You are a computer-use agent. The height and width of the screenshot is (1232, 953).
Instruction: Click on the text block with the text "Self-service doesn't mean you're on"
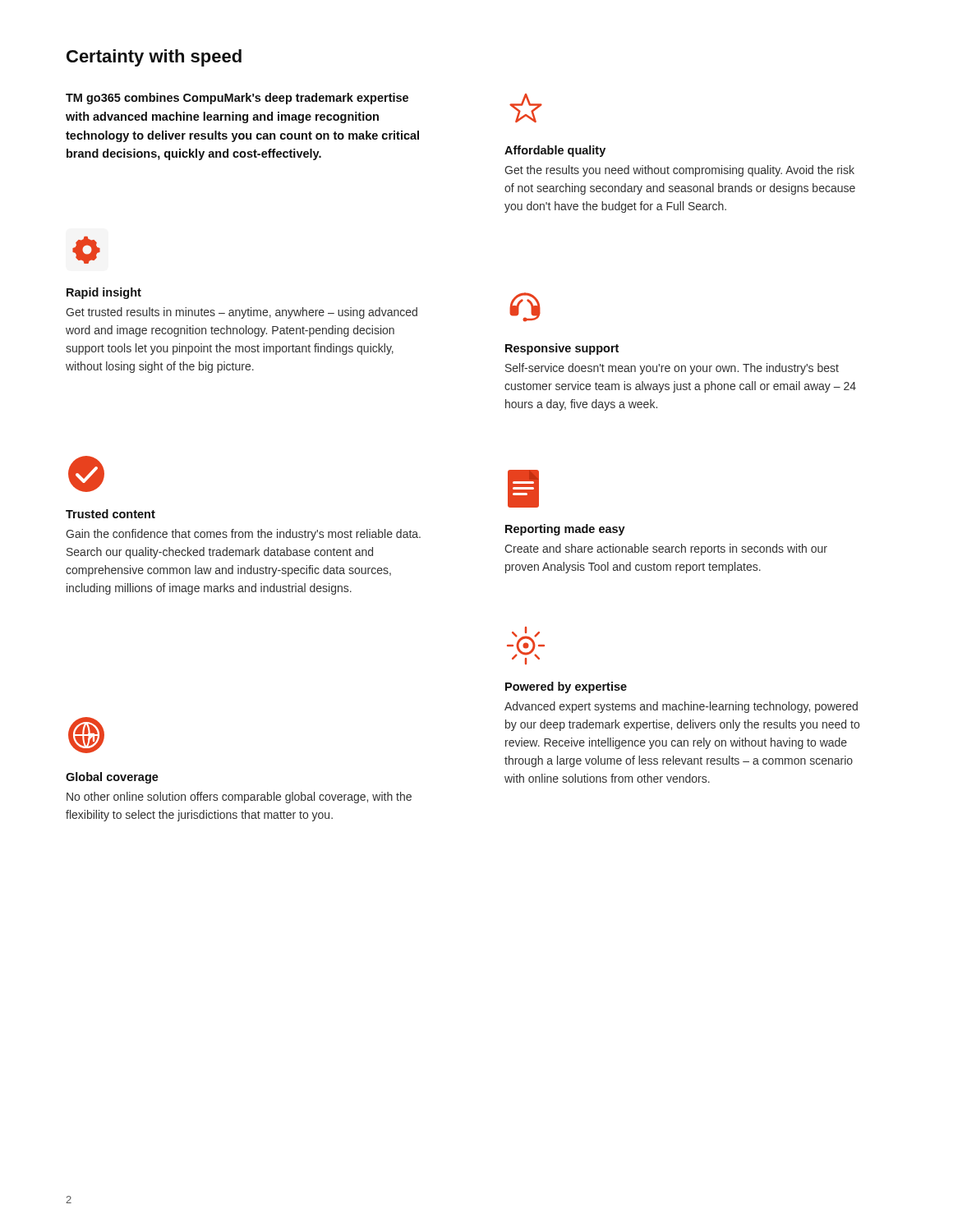[680, 386]
